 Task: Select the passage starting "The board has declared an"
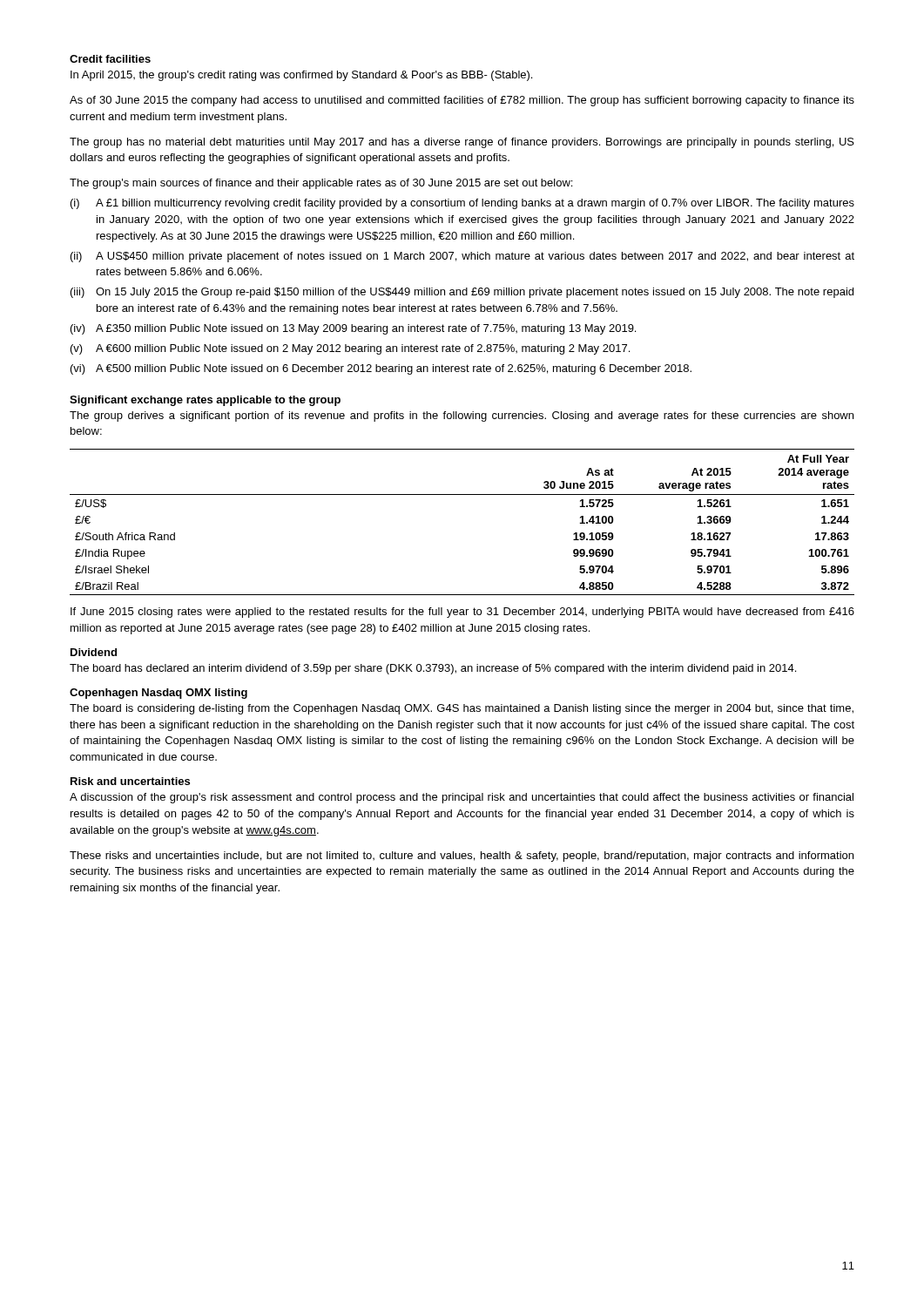tap(433, 668)
